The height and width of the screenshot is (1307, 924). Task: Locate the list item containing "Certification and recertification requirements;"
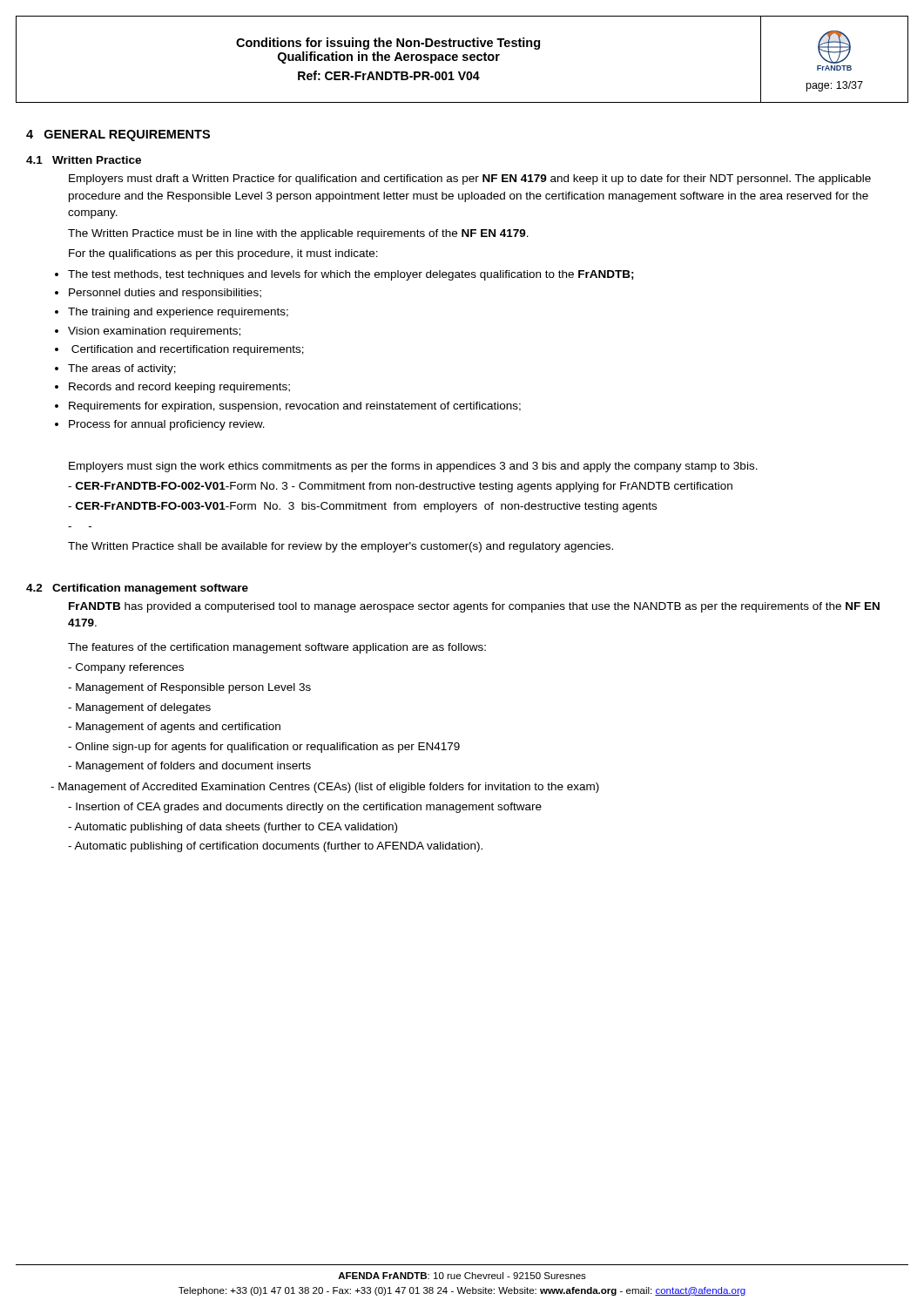[186, 349]
